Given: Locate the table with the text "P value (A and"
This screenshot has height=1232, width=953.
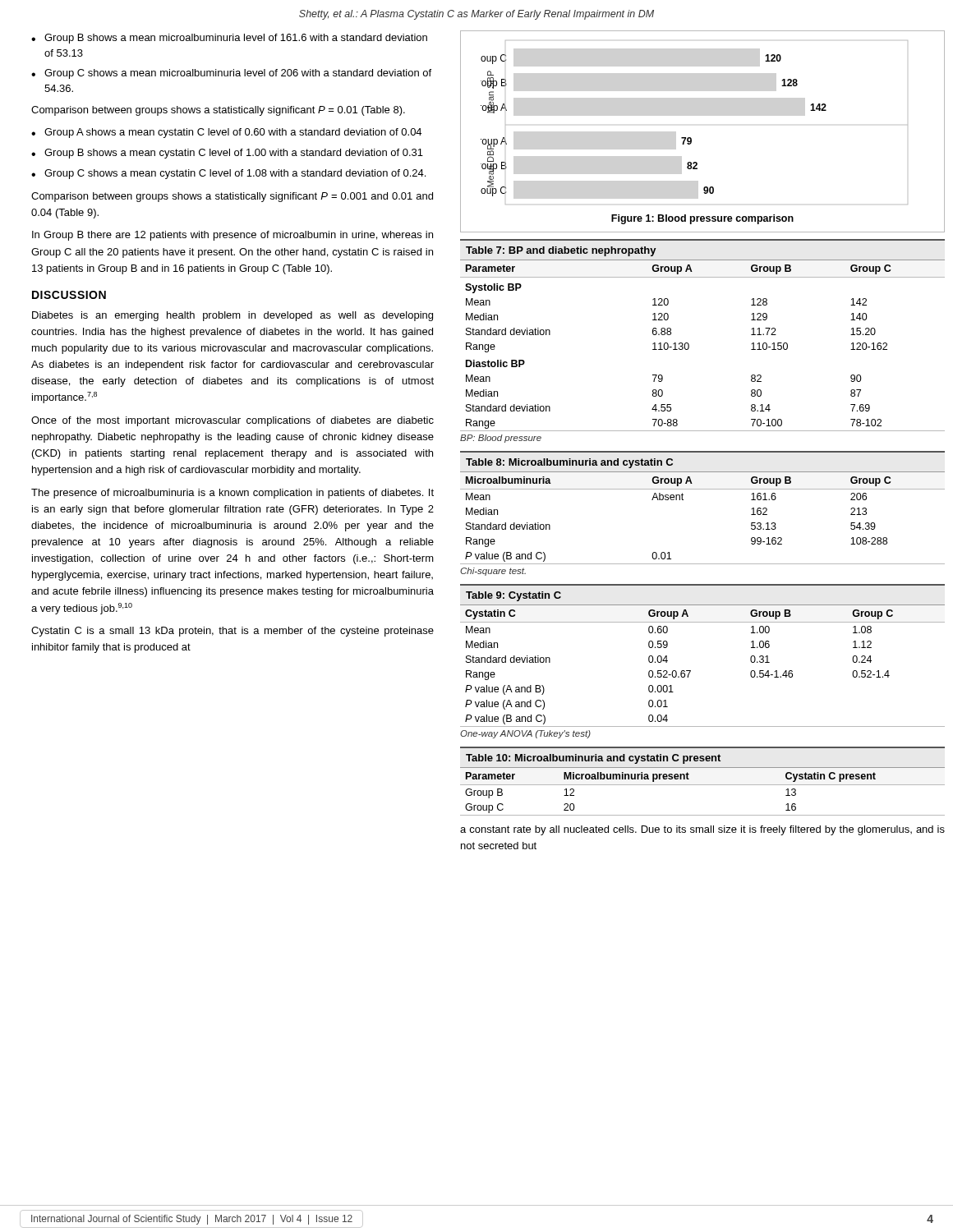Looking at the screenshot, I should pyautogui.click(x=702, y=661).
